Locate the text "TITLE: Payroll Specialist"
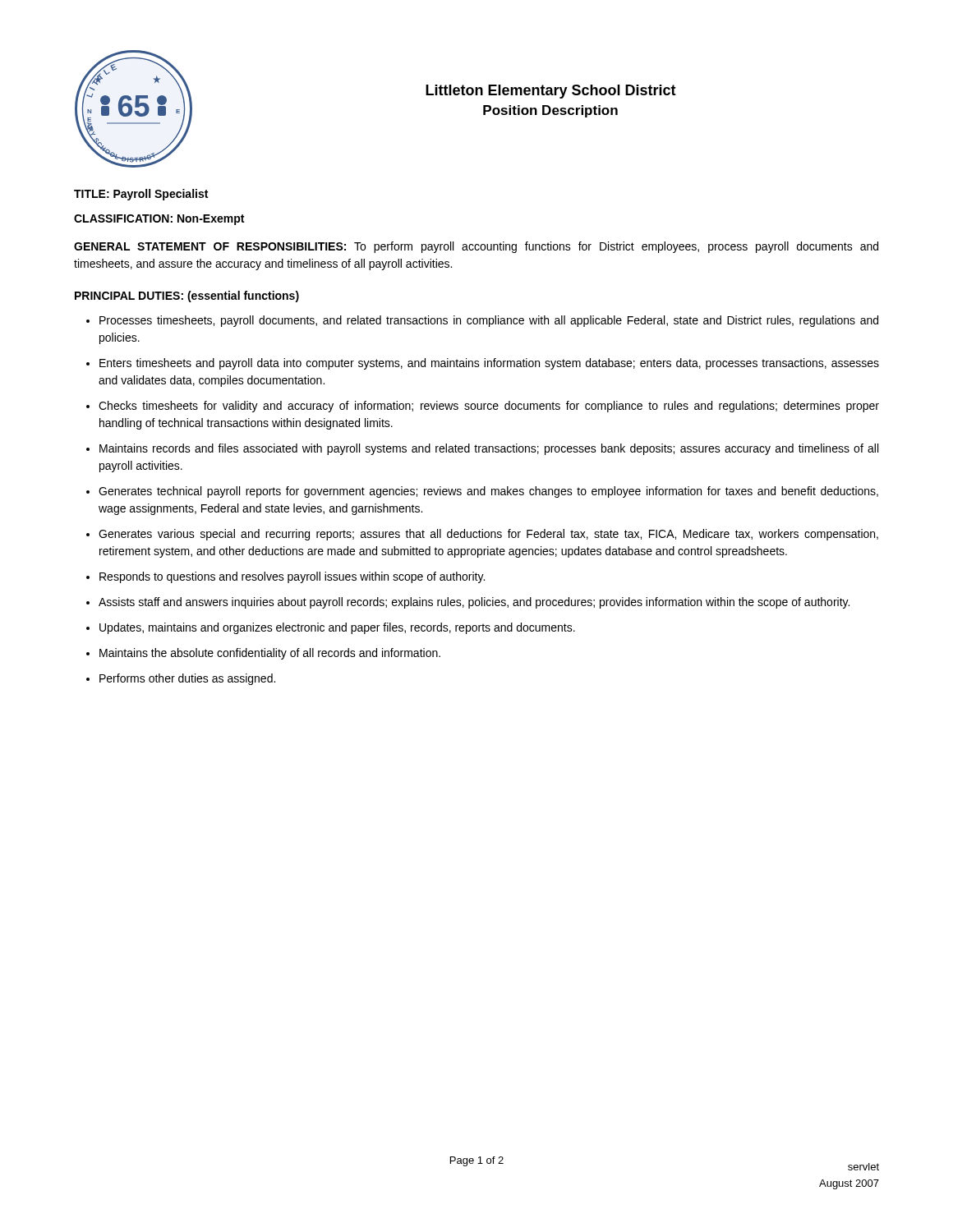Image resolution: width=953 pixels, height=1232 pixels. (x=141, y=194)
